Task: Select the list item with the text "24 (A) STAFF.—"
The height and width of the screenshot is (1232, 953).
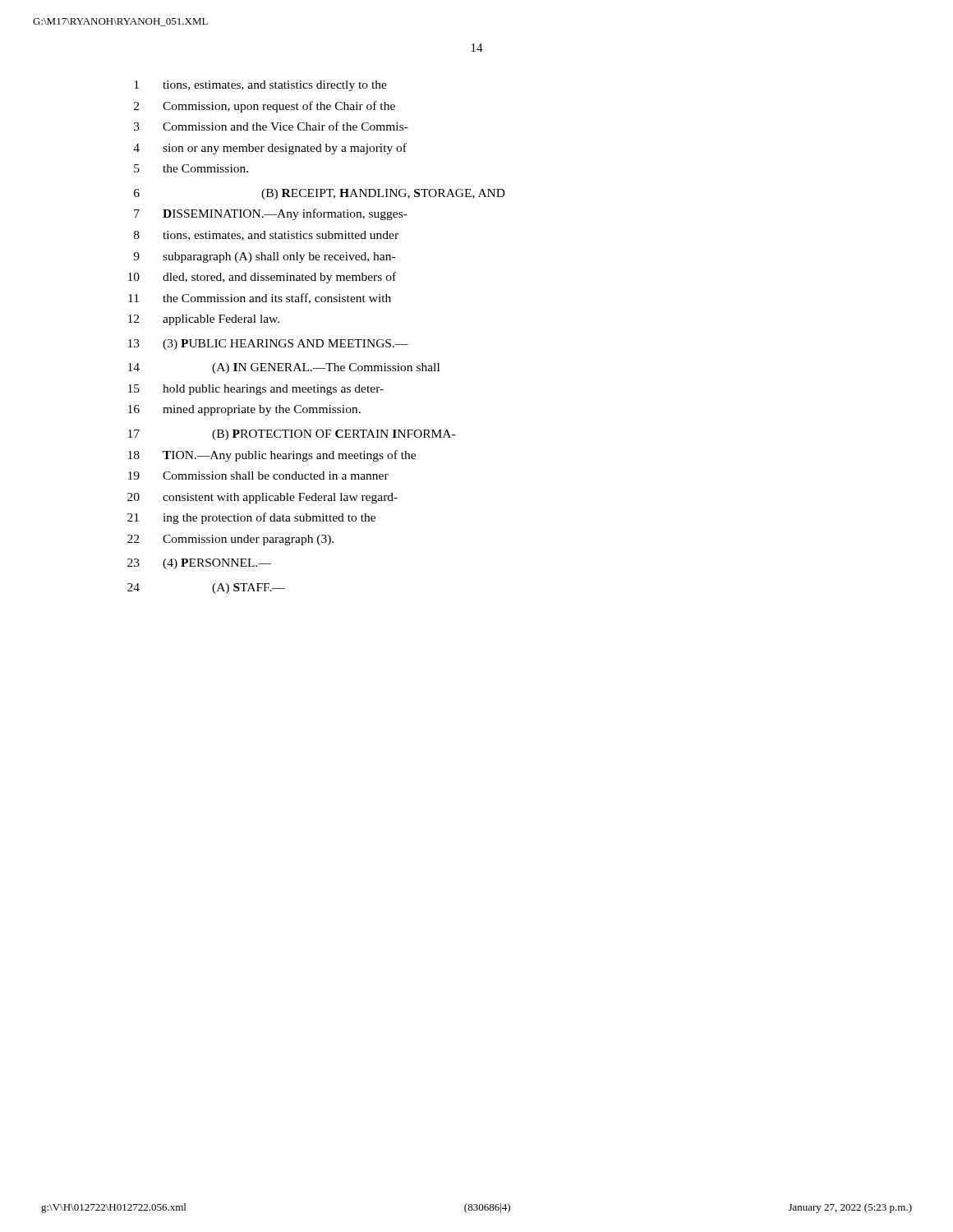Action: pos(134,588)
